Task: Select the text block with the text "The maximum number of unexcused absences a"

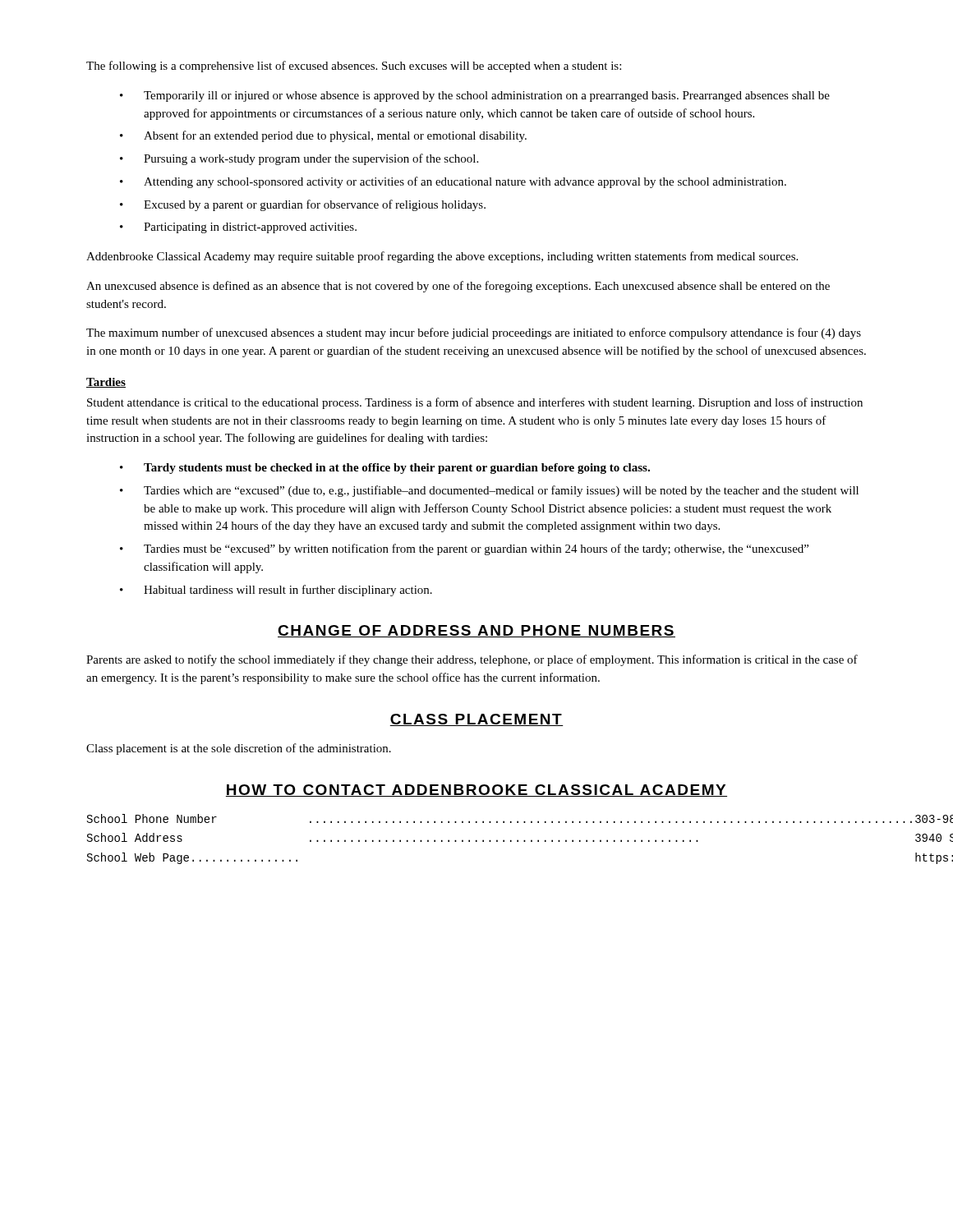Action: [476, 342]
